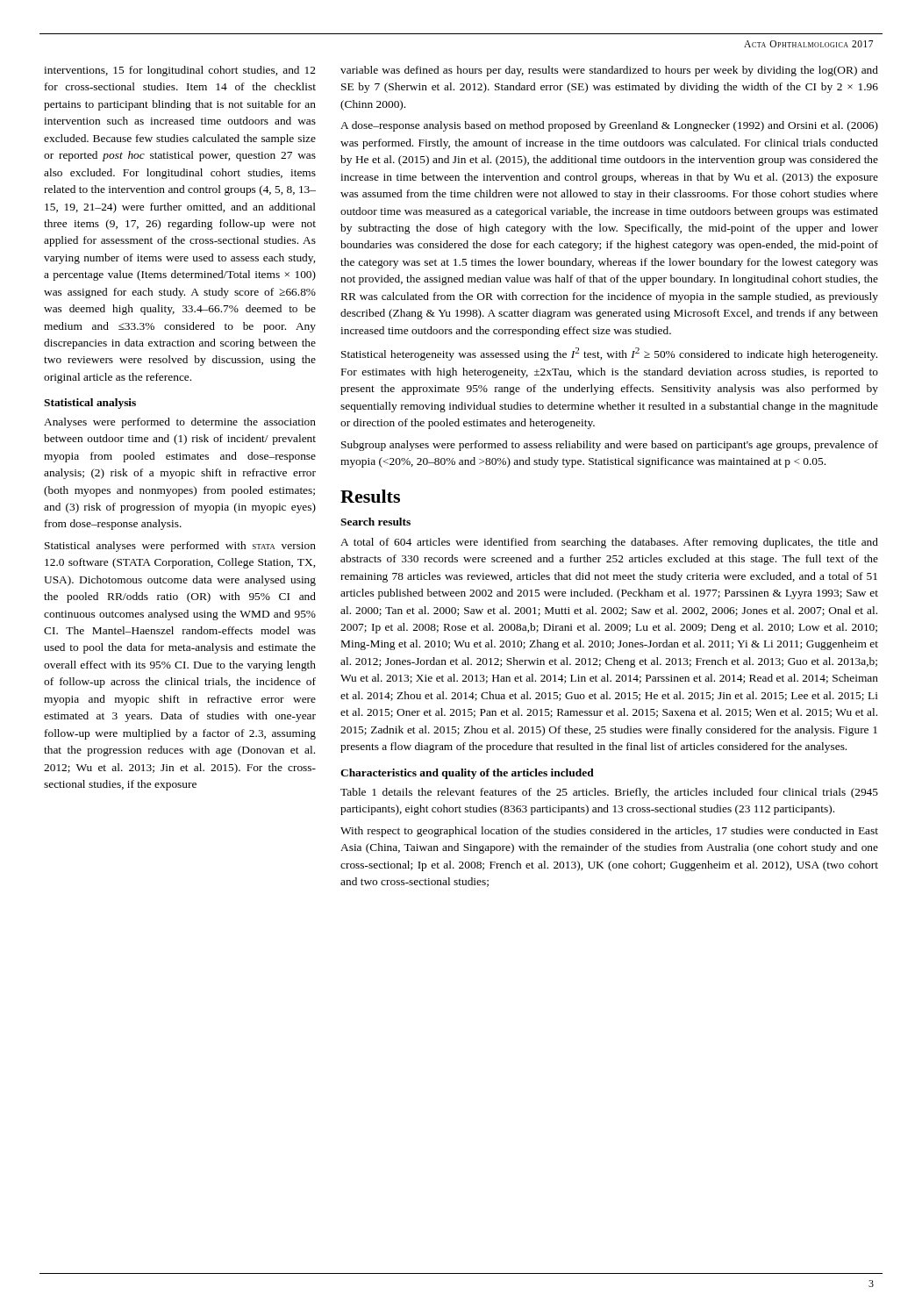922x1316 pixels.
Task: Click where it says "Statistical analysis"
Action: (x=90, y=404)
